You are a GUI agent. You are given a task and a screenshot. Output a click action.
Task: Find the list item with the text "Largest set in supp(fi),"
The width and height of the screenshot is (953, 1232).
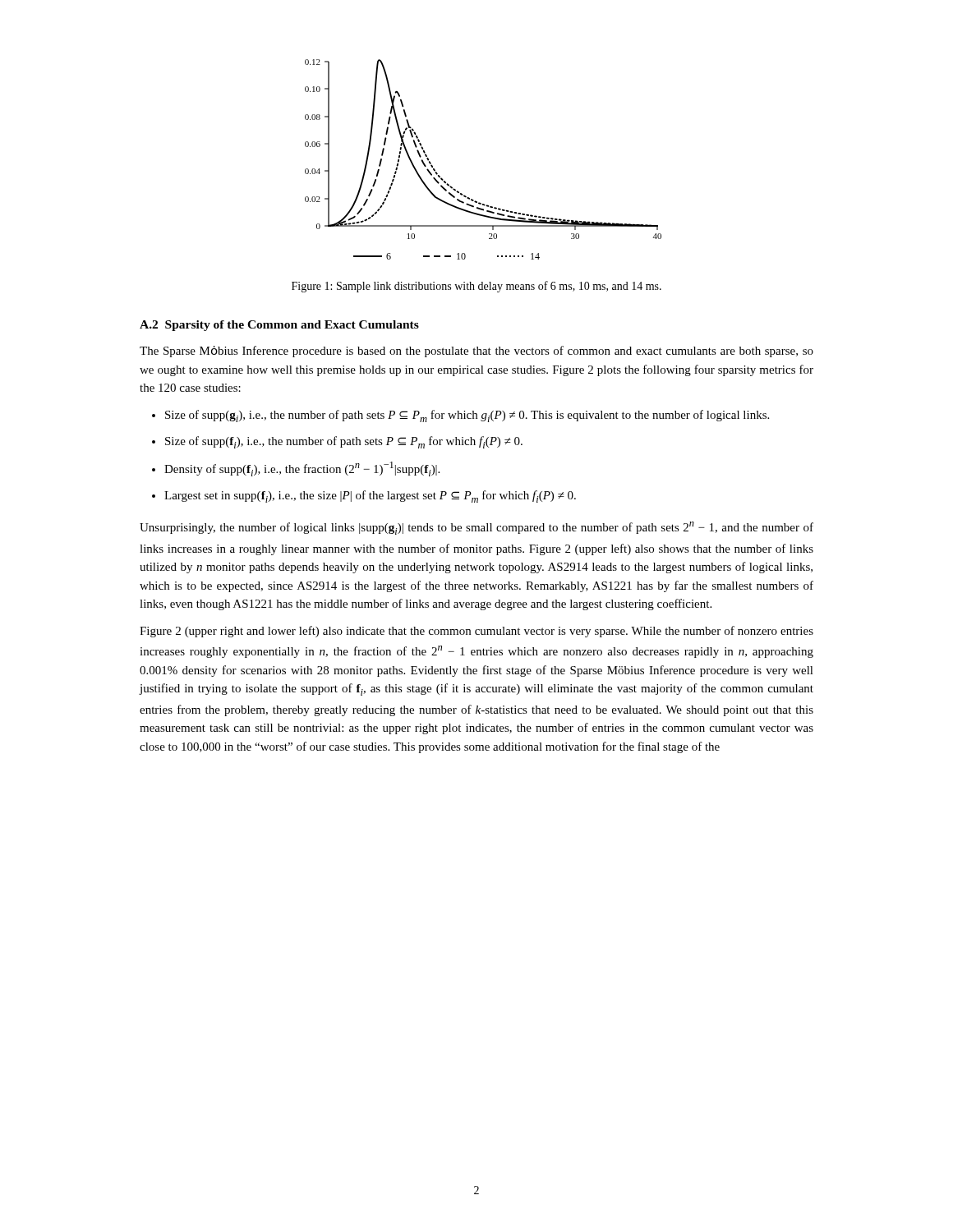tap(370, 497)
